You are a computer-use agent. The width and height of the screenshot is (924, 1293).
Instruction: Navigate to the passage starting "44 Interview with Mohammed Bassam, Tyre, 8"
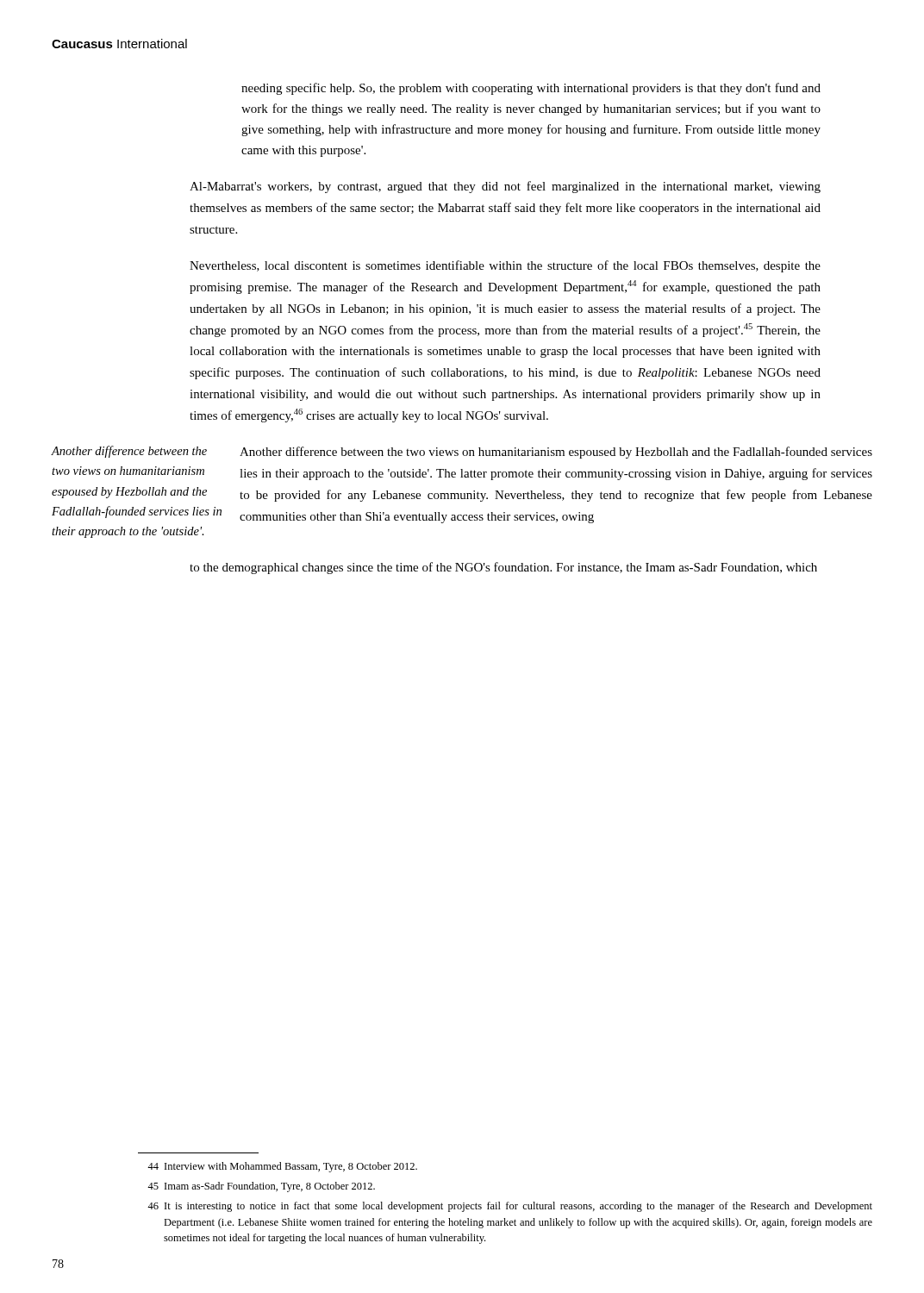278,1167
